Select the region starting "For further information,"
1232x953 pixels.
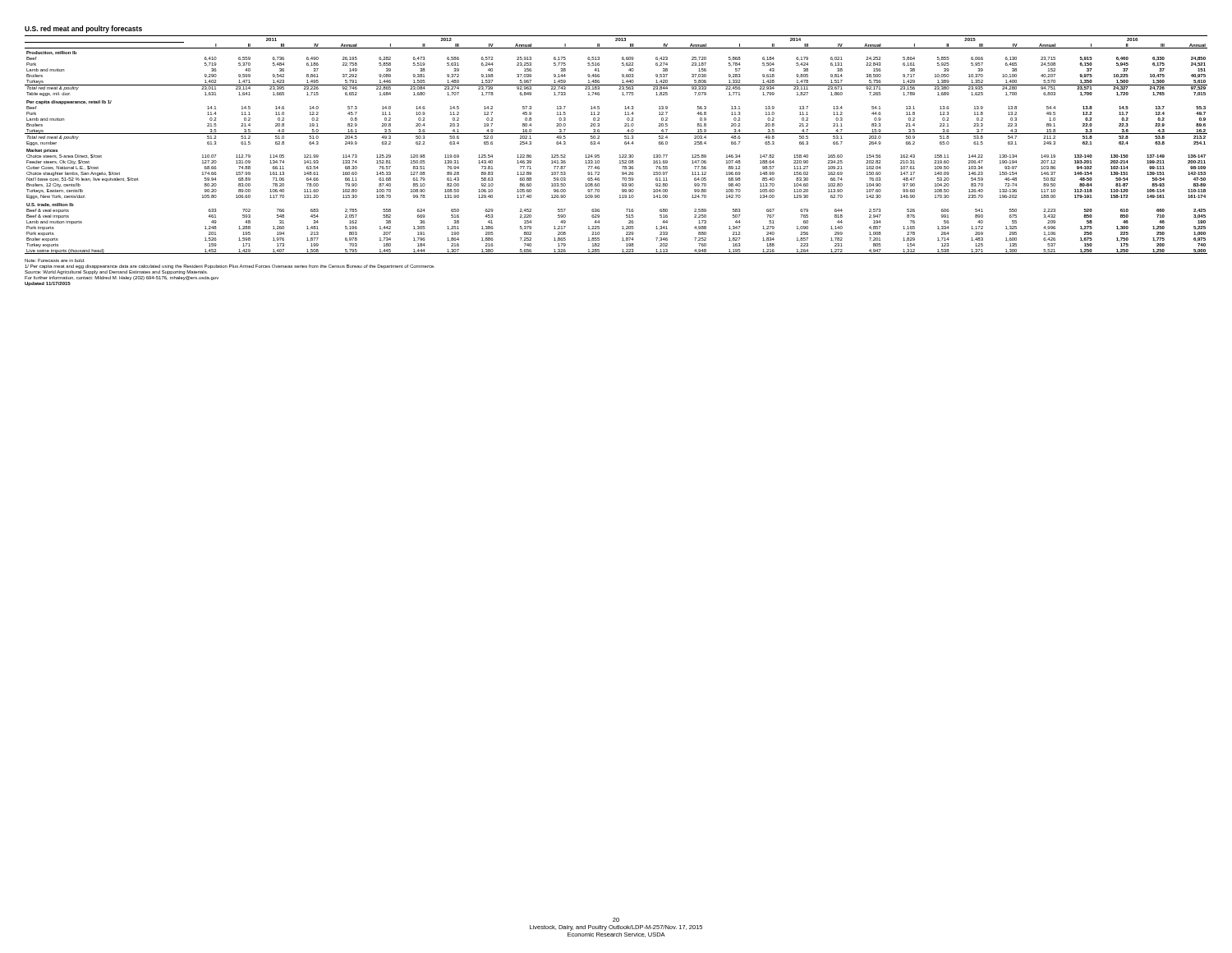pos(122,278)
